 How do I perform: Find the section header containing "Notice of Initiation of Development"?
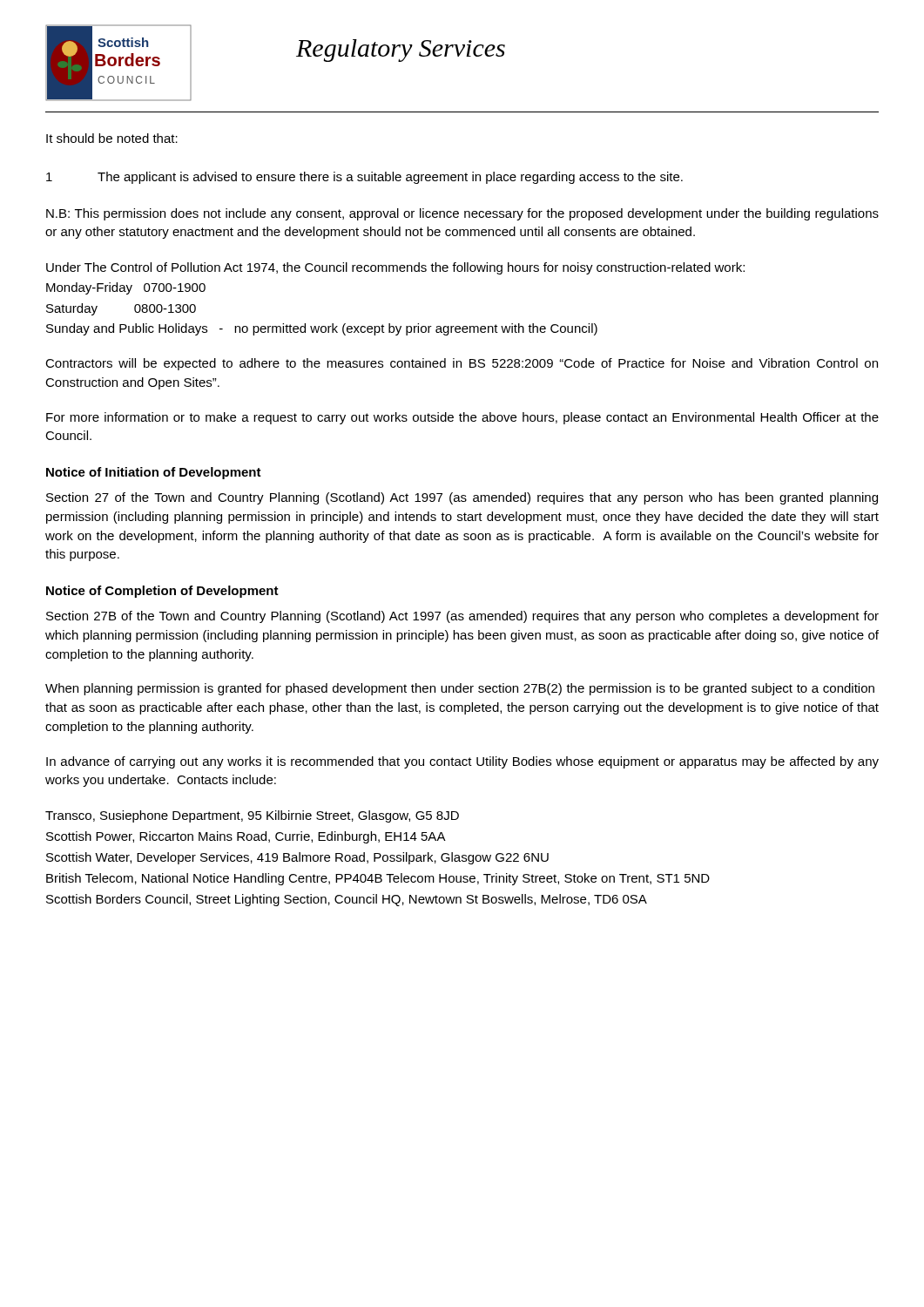153,472
